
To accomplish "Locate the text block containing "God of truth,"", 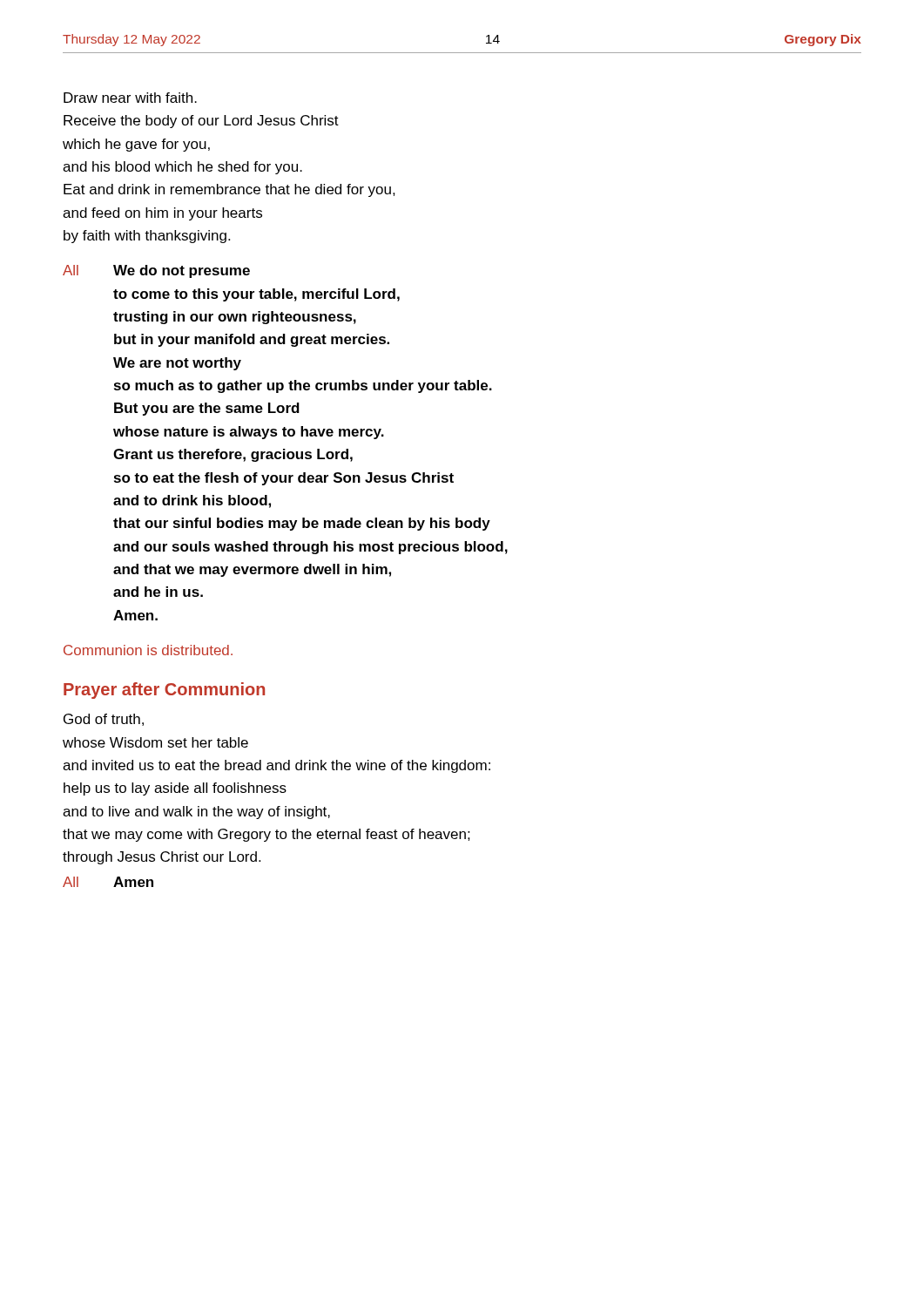I will [x=104, y=720].
